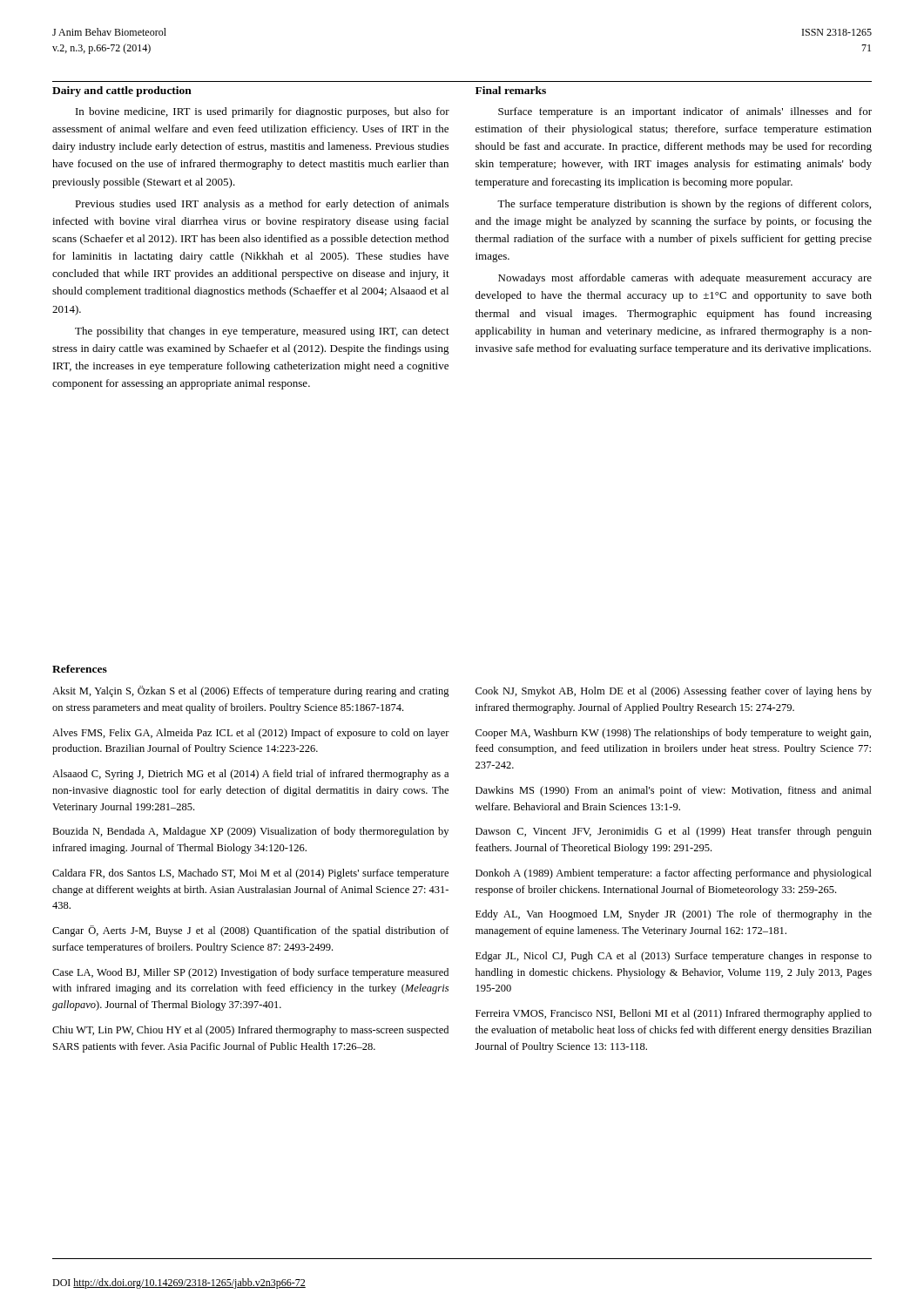Image resolution: width=924 pixels, height=1307 pixels.
Task: Click the passage that begins "Bouzida N, Bendada A, Maldague"
Action: tap(251, 840)
